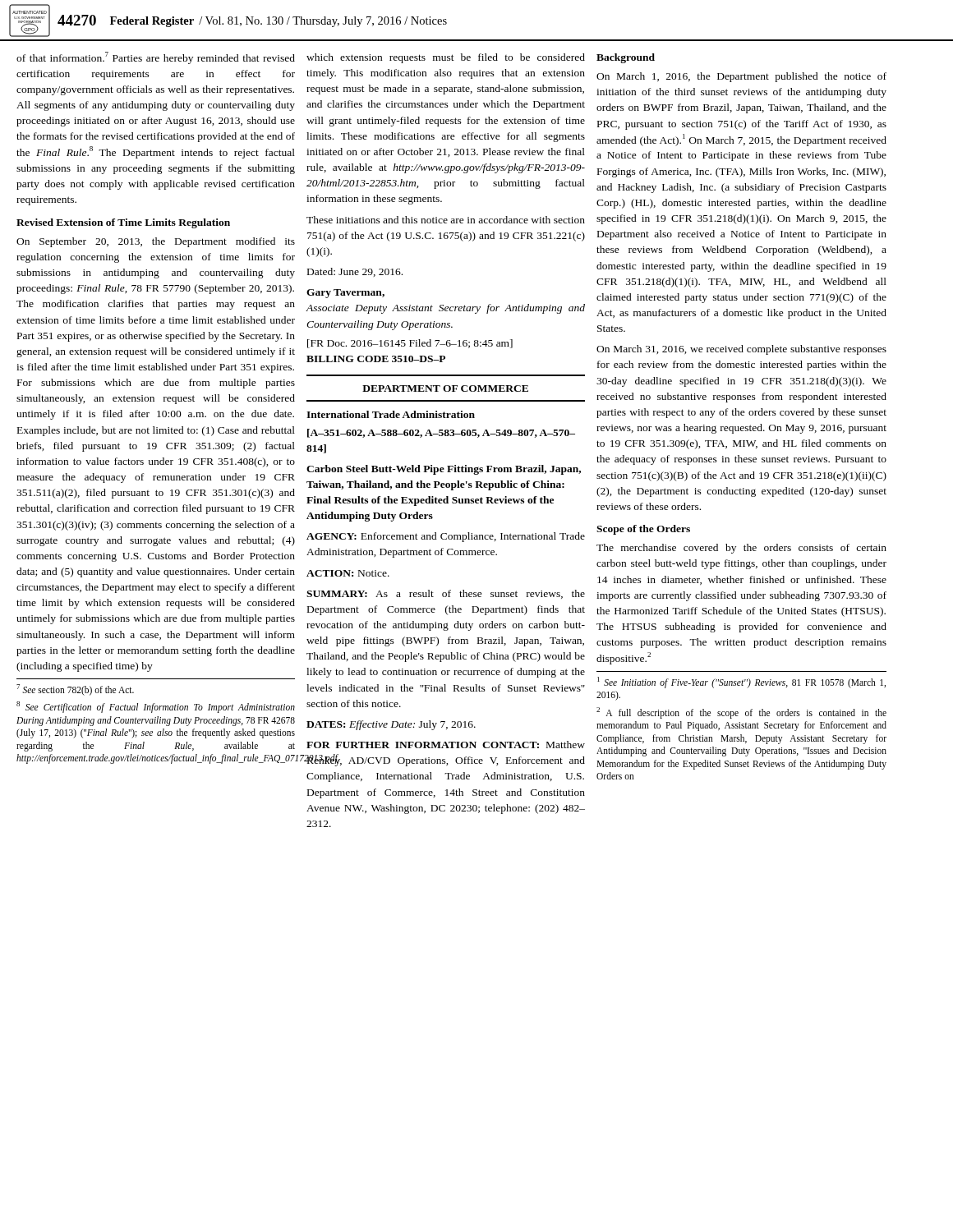Click on the block starting "The merchandise covered by the"
The height and width of the screenshot is (1232, 953).
click(x=741, y=603)
